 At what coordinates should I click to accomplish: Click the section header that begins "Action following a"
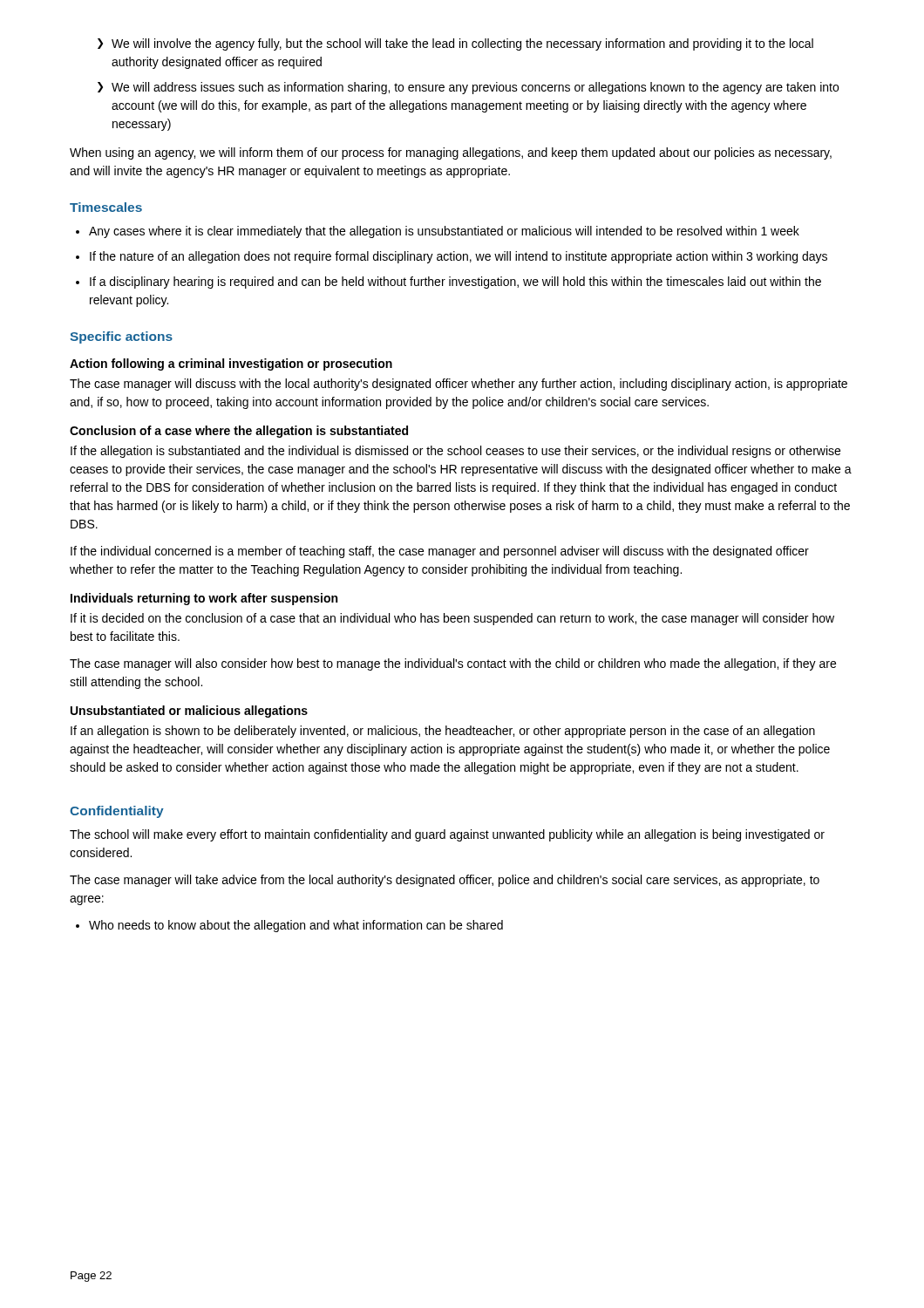(231, 364)
